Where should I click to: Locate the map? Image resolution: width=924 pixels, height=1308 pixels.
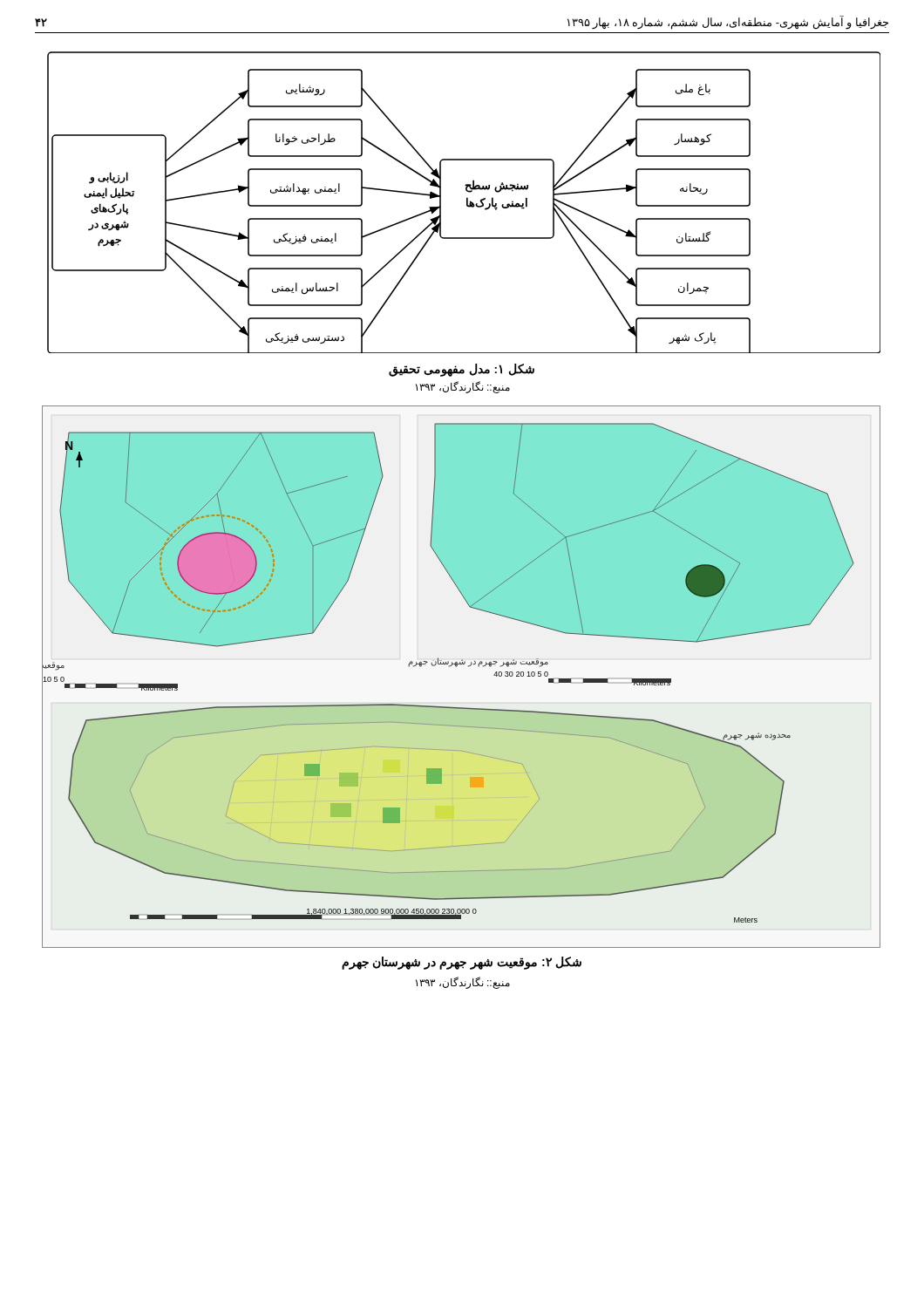click(x=461, y=677)
